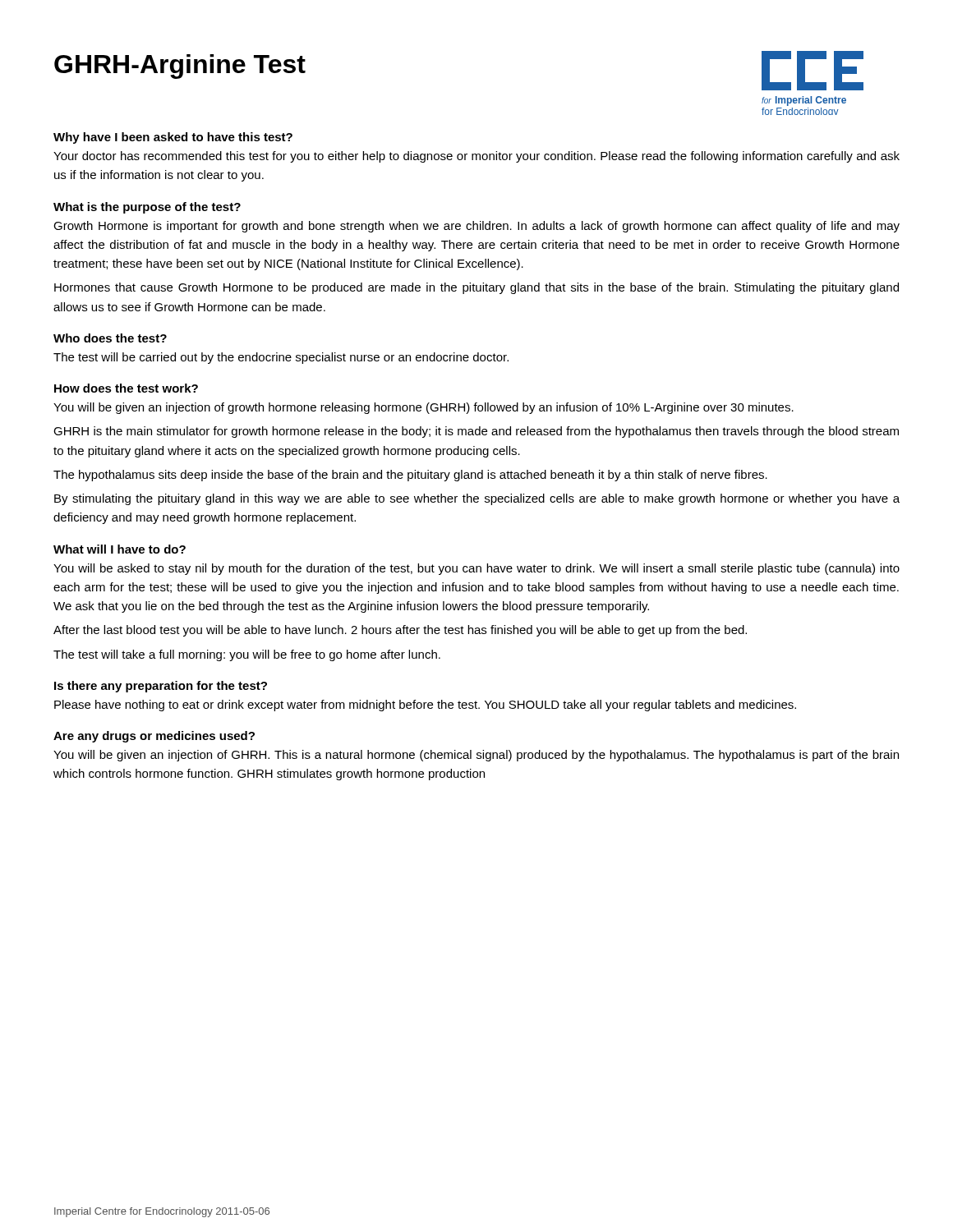Image resolution: width=953 pixels, height=1232 pixels.
Task: Select the element starting "Why have I been asked to have"
Action: (173, 137)
